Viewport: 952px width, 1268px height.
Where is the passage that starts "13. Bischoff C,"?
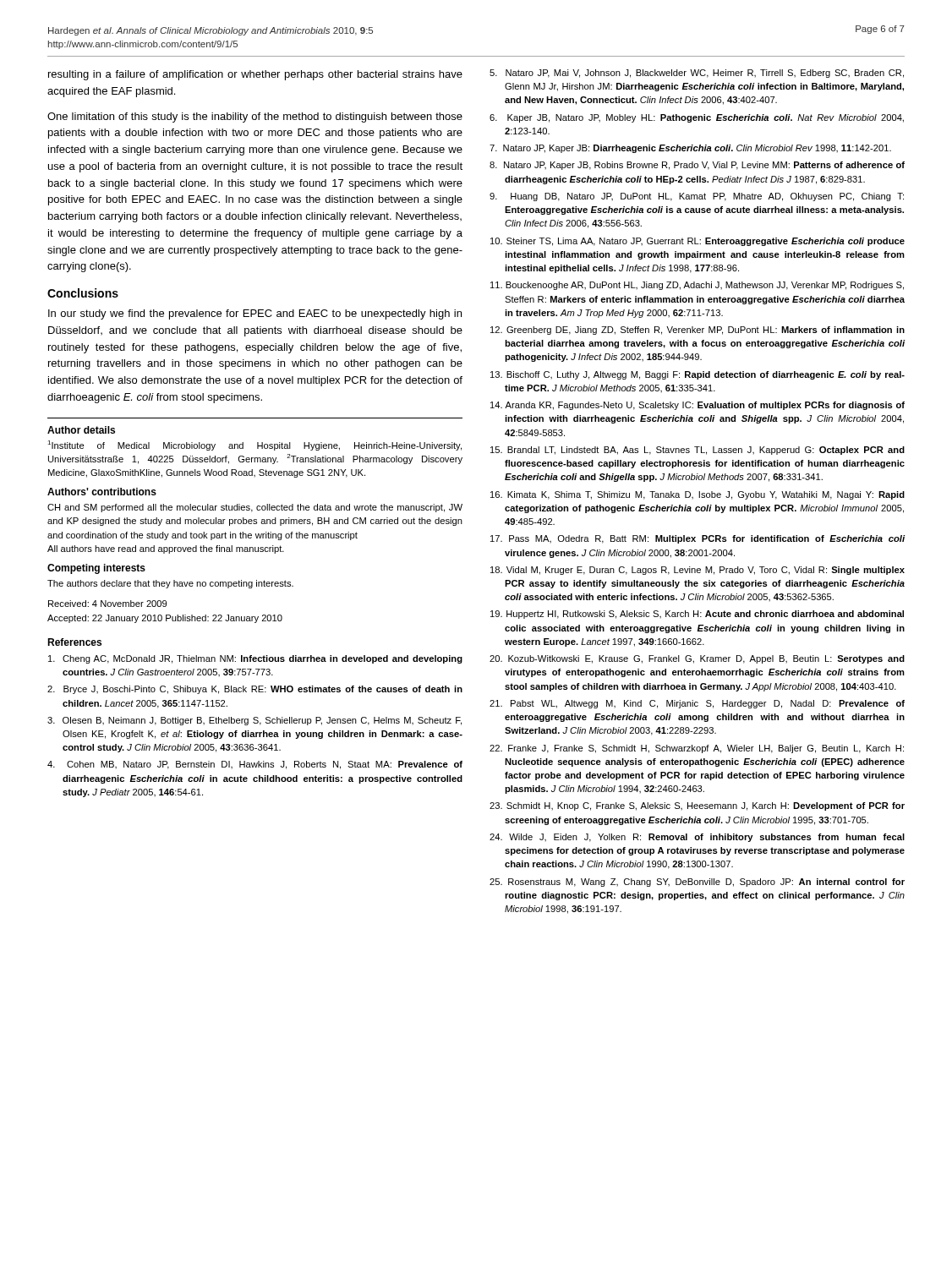click(697, 381)
